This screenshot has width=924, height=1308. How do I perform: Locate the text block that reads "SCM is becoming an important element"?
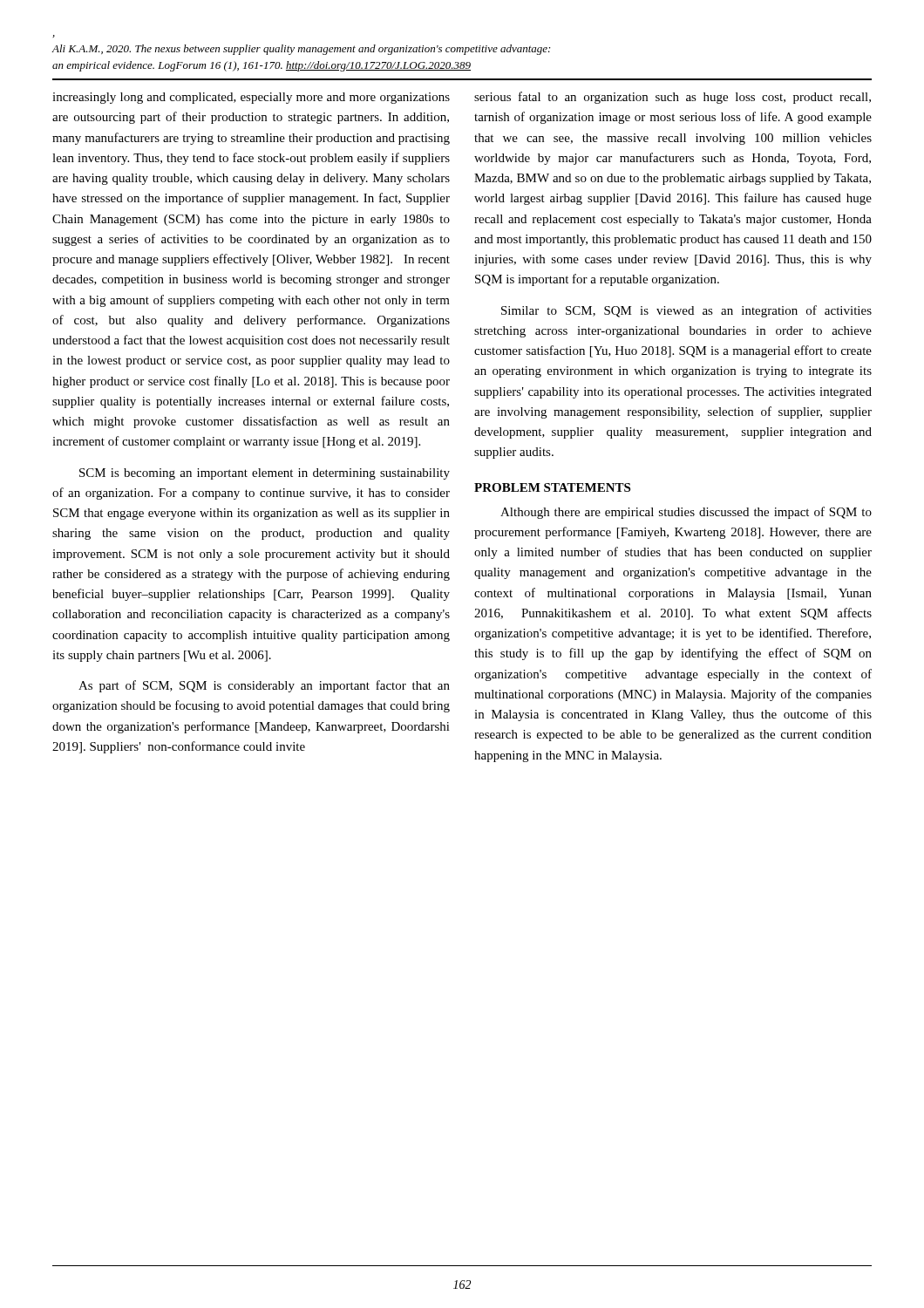click(251, 564)
